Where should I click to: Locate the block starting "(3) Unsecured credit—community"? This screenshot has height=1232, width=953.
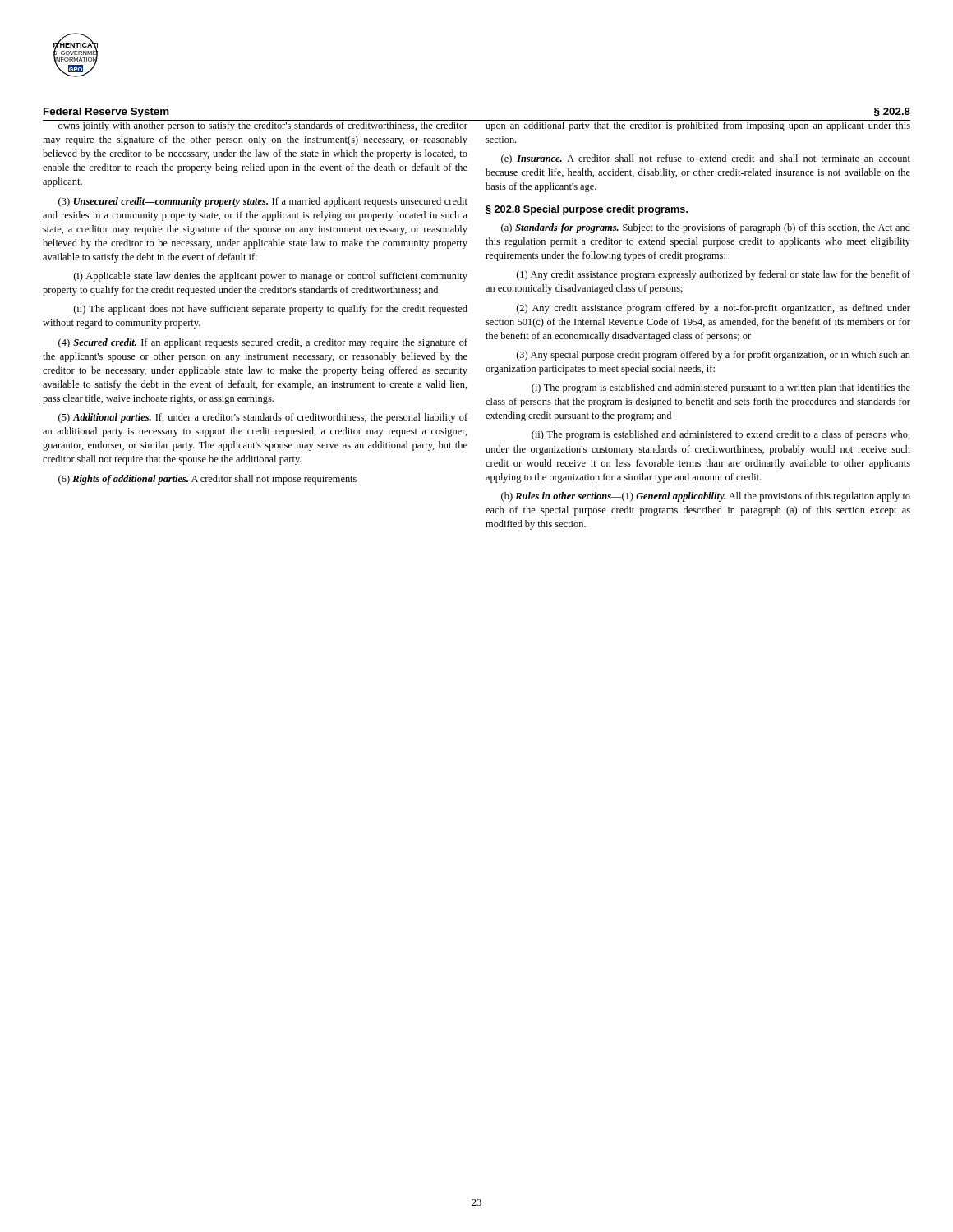pyautogui.click(x=255, y=229)
